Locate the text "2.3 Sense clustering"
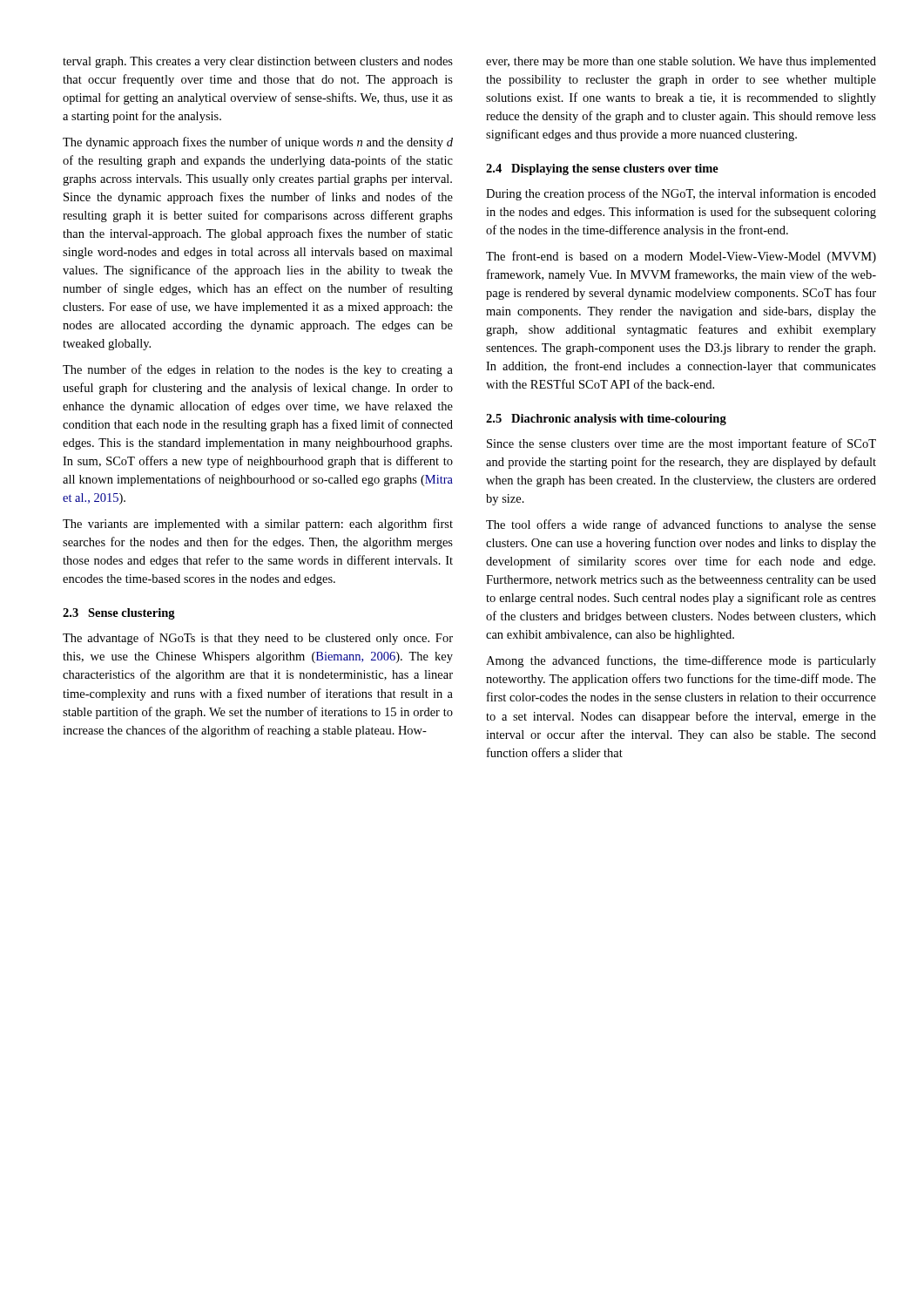The image size is (924, 1307). (x=119, y=613)
